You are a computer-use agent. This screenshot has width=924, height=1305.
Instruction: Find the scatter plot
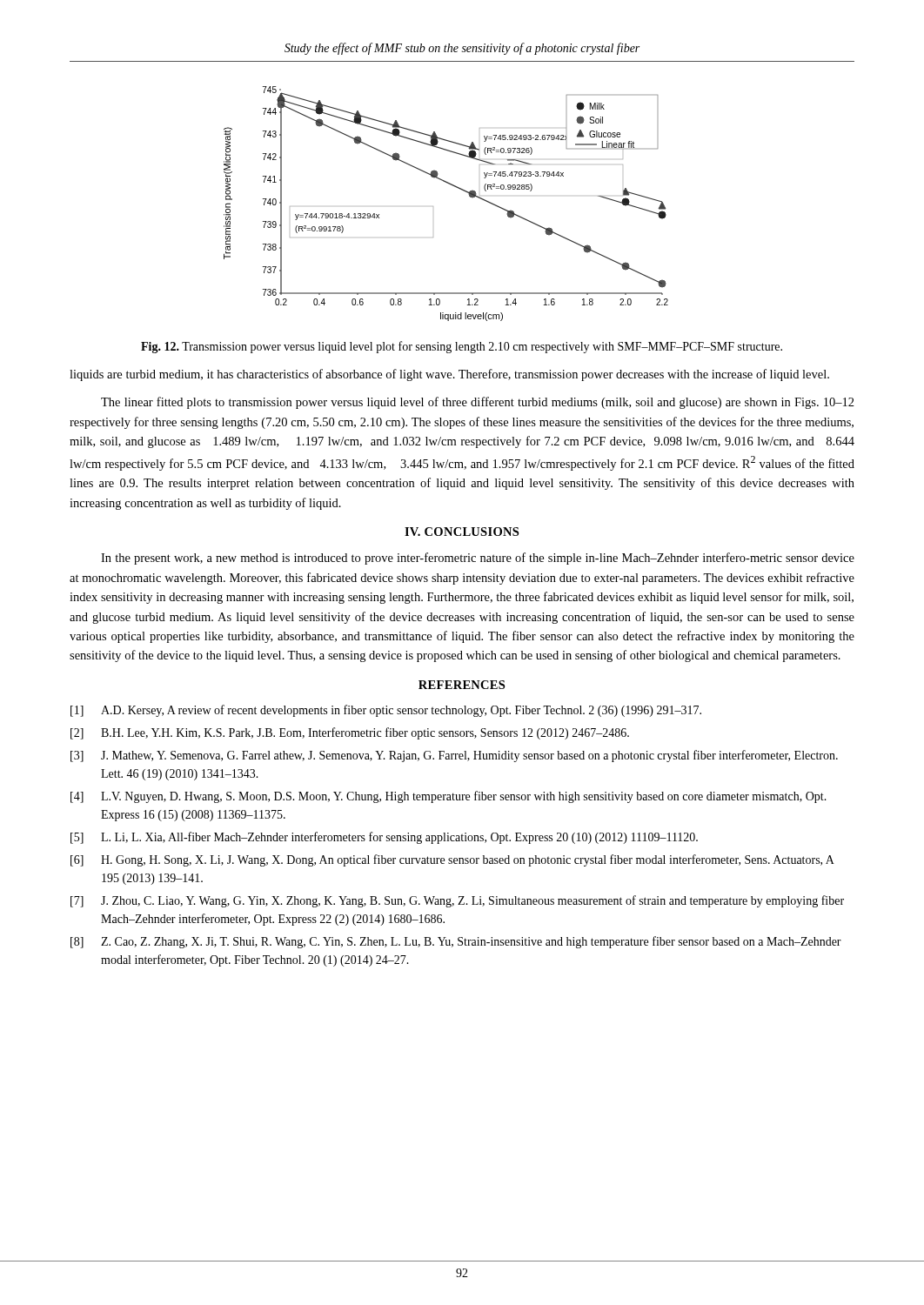[x=462, y=205]
